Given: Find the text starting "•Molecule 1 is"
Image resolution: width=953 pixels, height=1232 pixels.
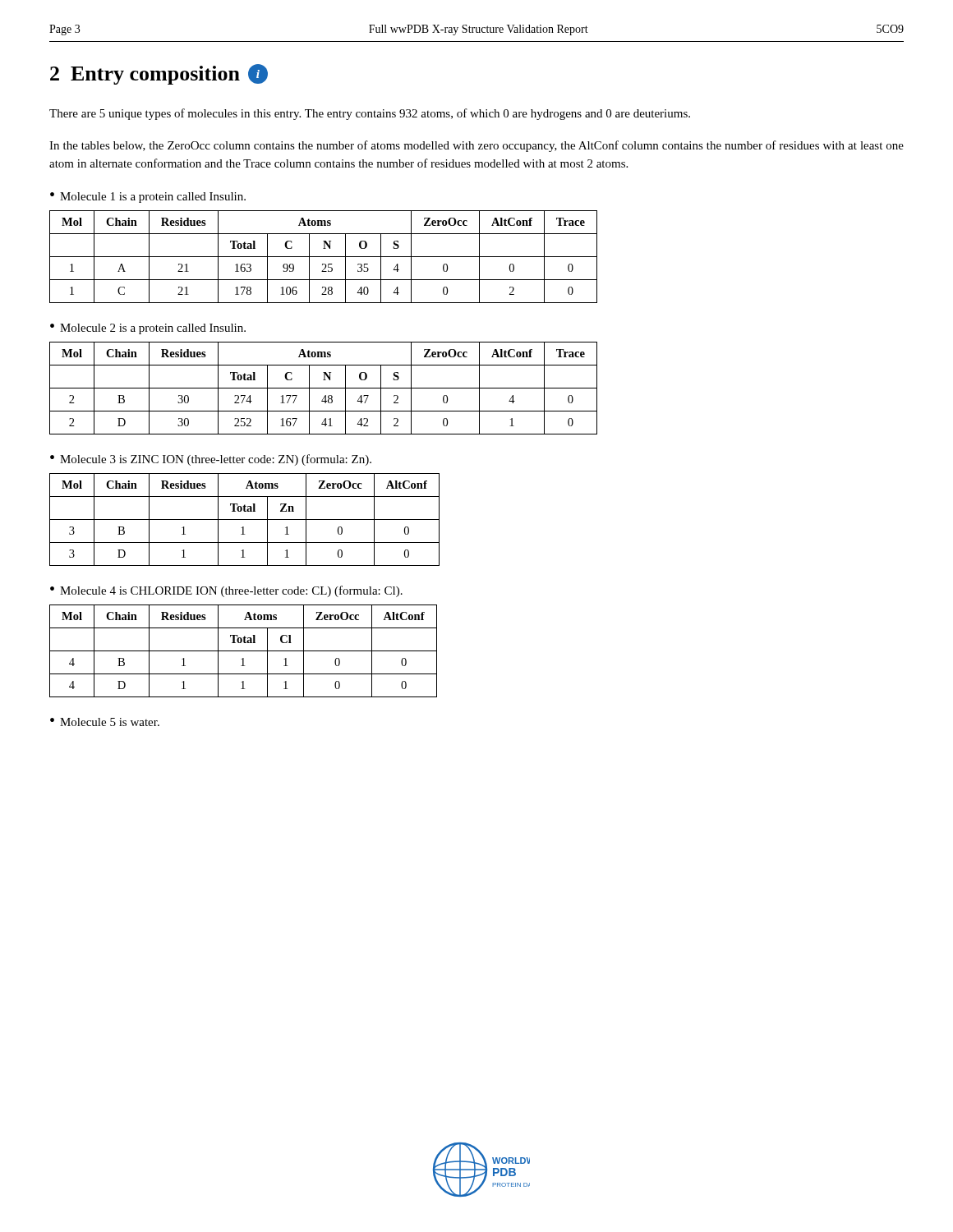Looking at the screenshot, I should tap(148, 198).
